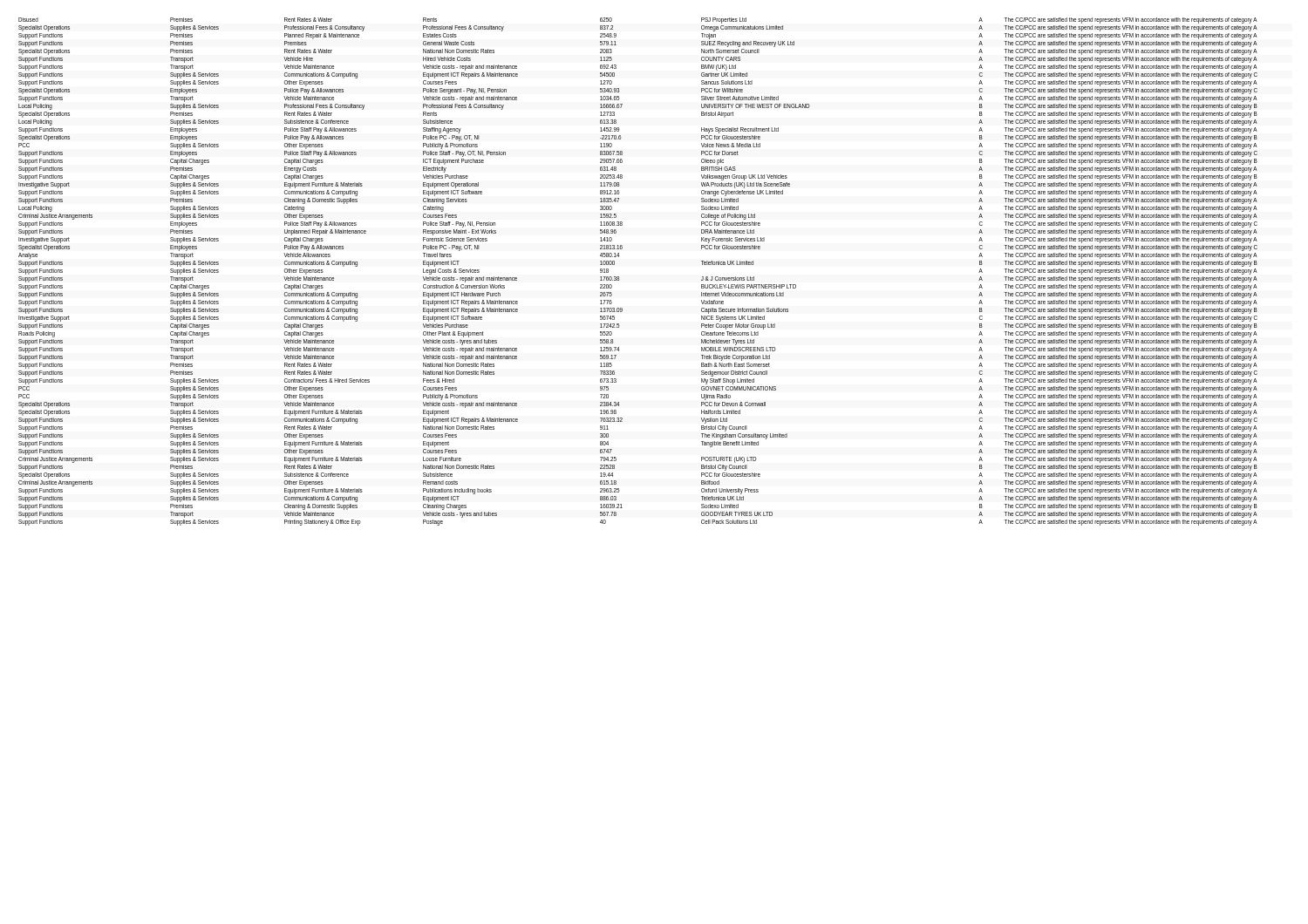Select the table that reads "Tangible Benefit Limited"
Viewport: 1308px width, 924px height.
click(x=654, y=462)
